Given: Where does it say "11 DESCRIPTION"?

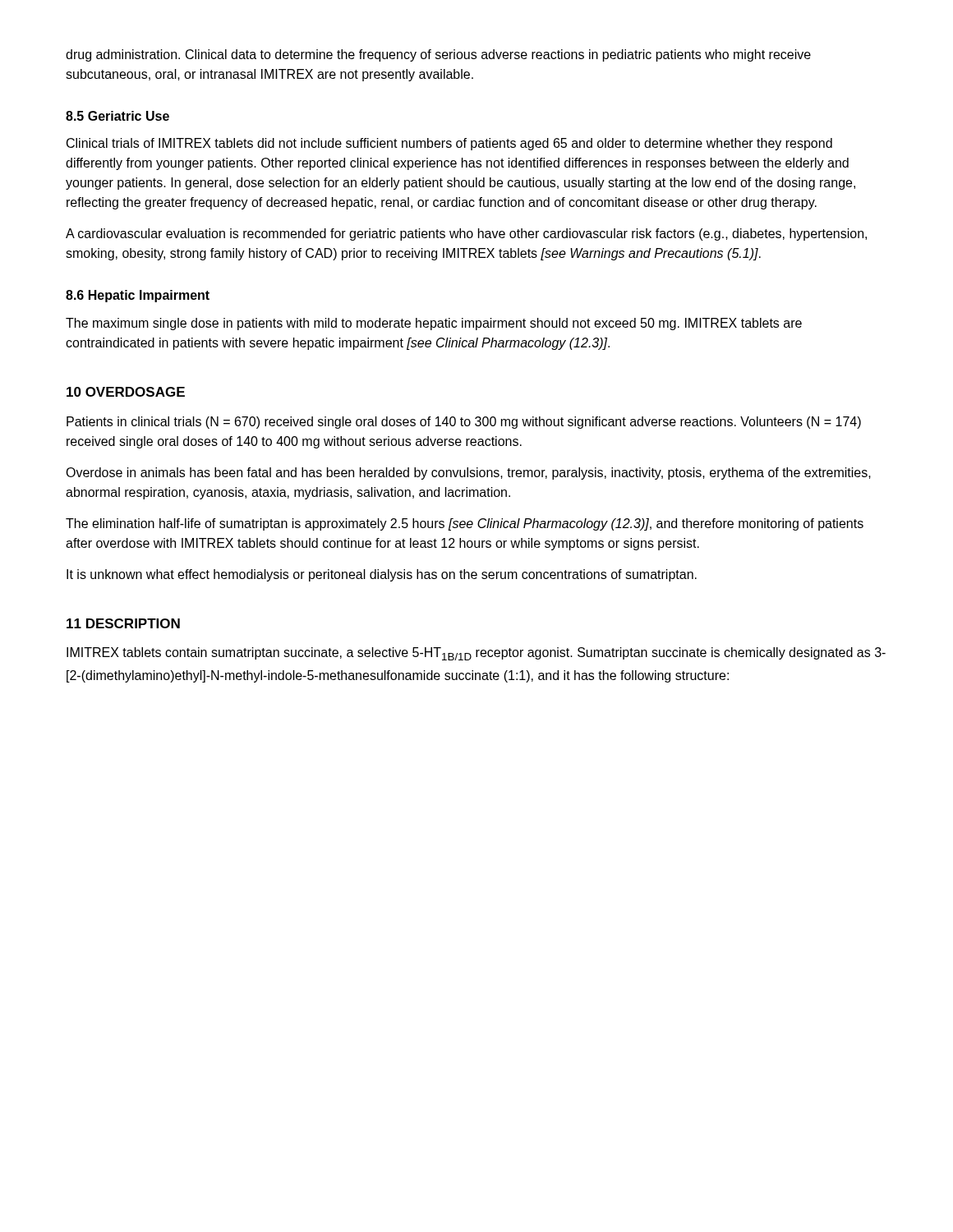Looking at the screenshot, I should point(123,623).
